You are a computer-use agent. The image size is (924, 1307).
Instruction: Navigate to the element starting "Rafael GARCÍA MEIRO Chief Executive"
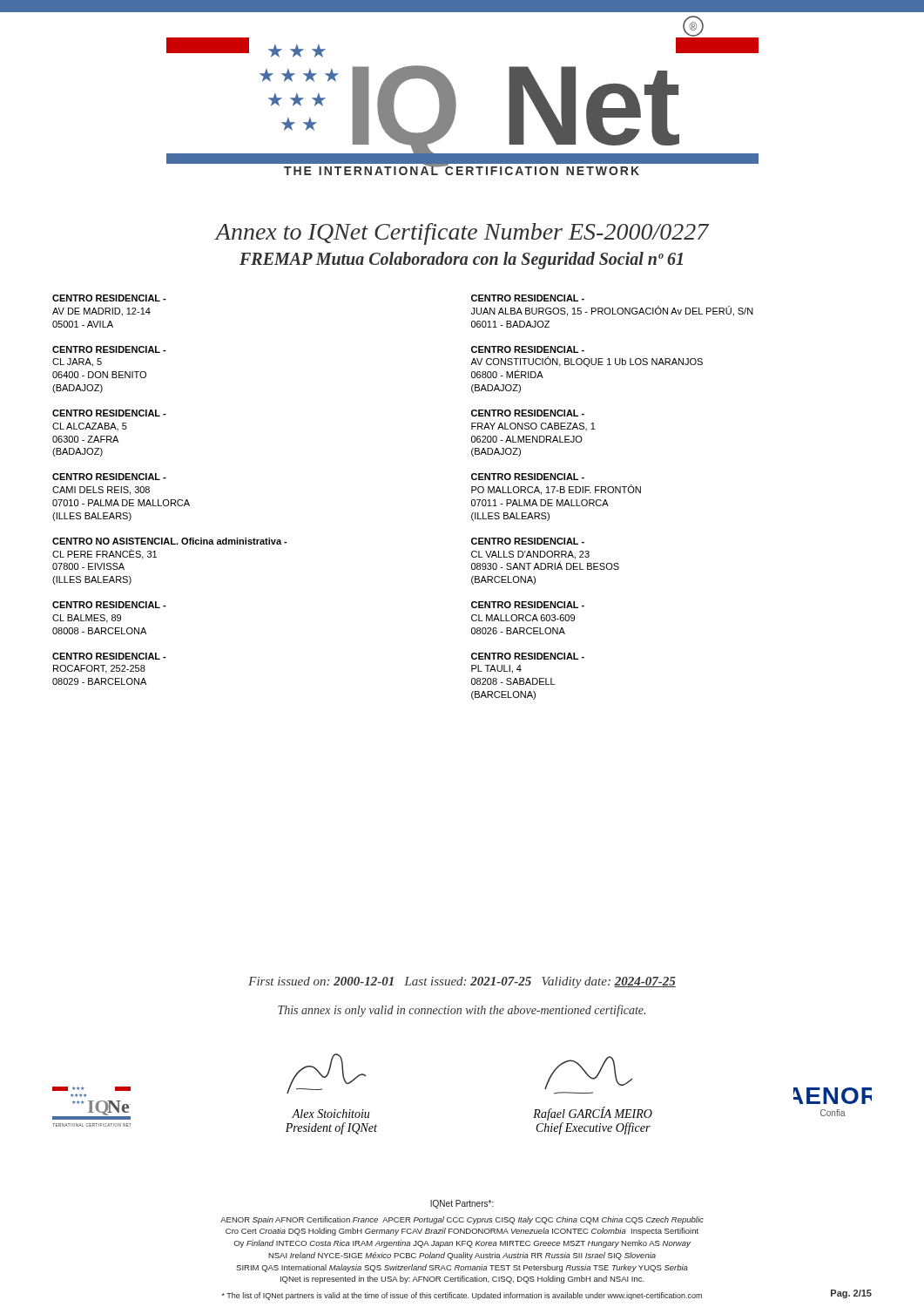click(593, 1121)
